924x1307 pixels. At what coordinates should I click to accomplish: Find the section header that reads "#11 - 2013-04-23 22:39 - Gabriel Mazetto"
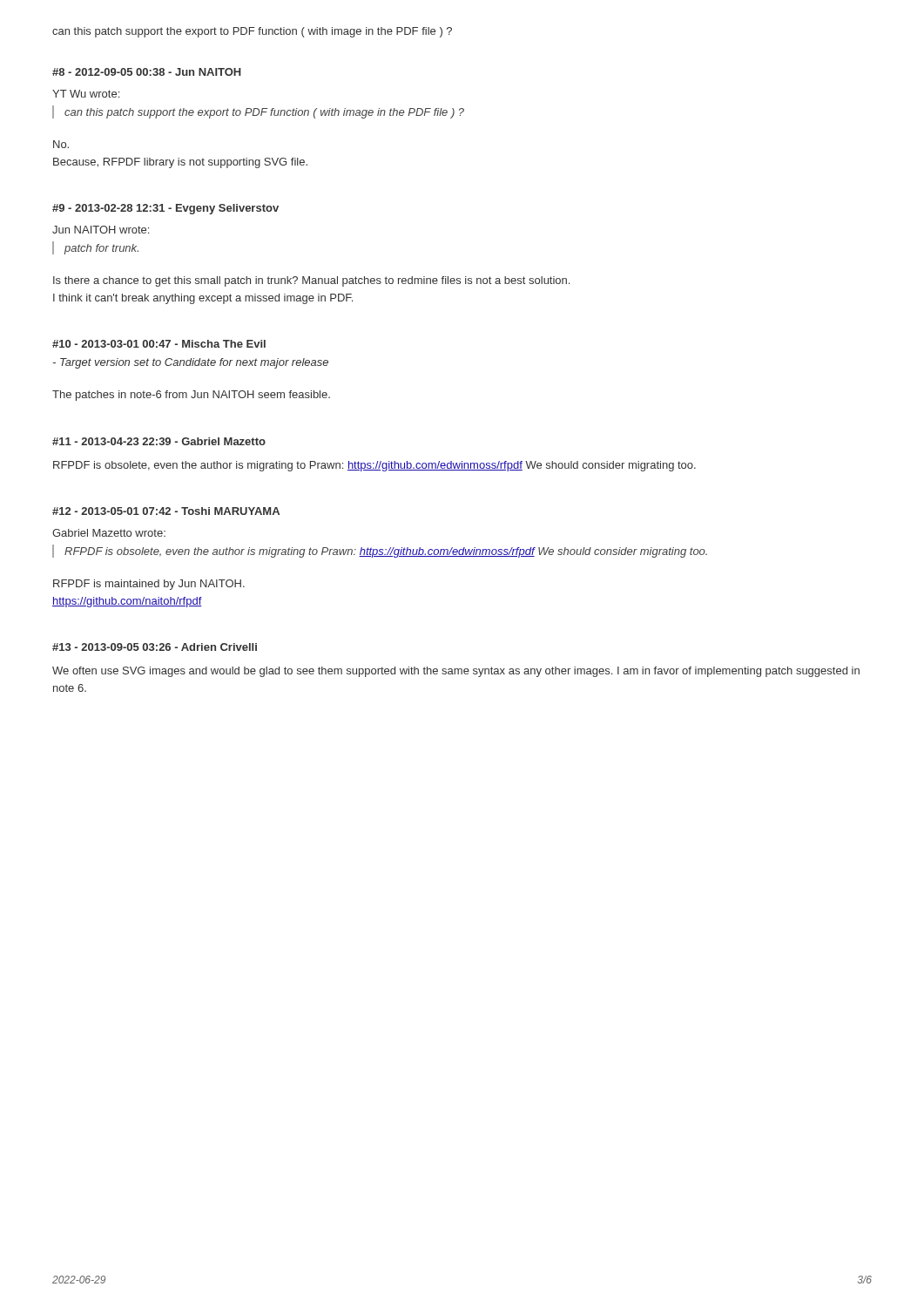(159, 441)
